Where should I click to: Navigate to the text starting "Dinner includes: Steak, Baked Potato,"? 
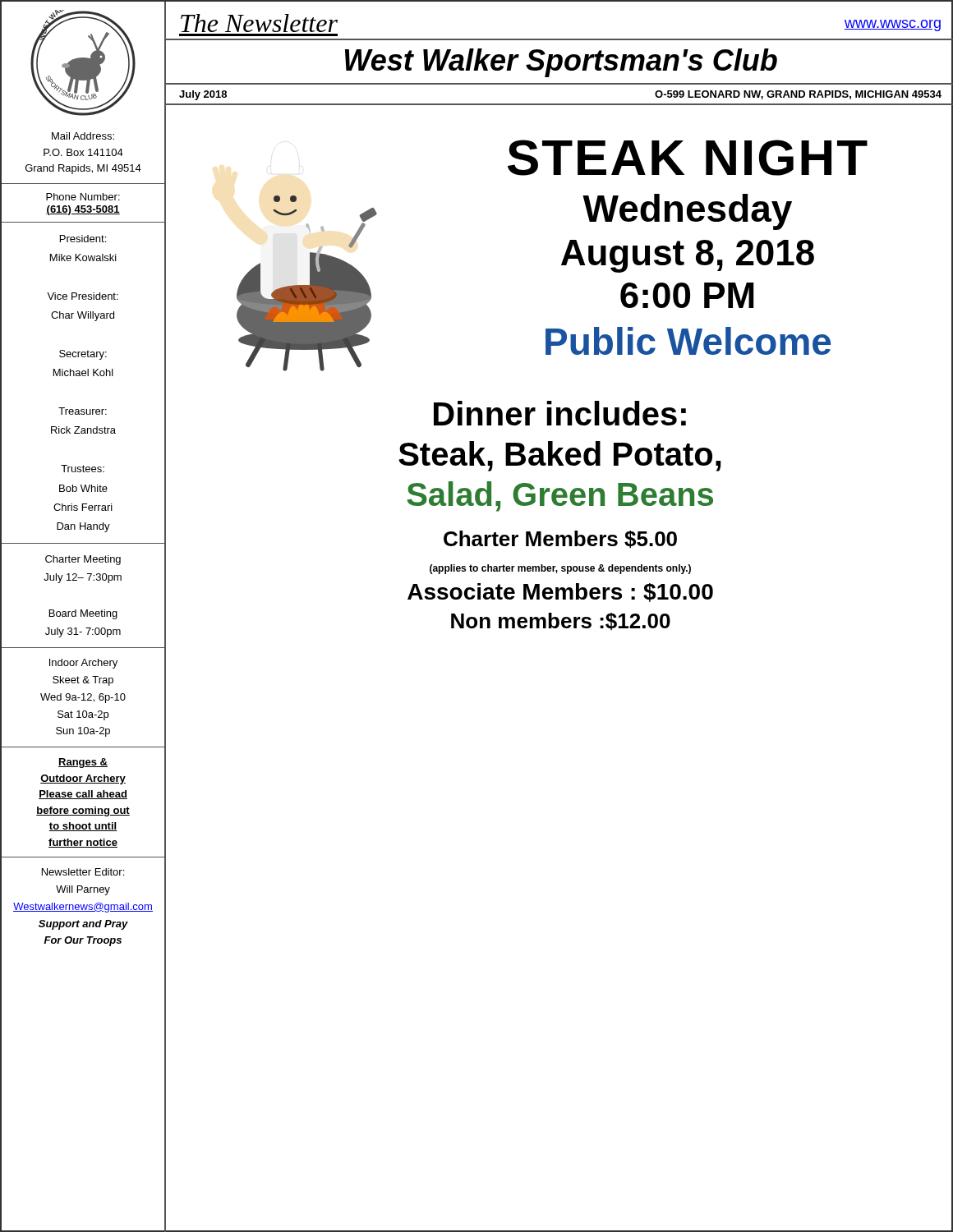(x=560, y=455)
